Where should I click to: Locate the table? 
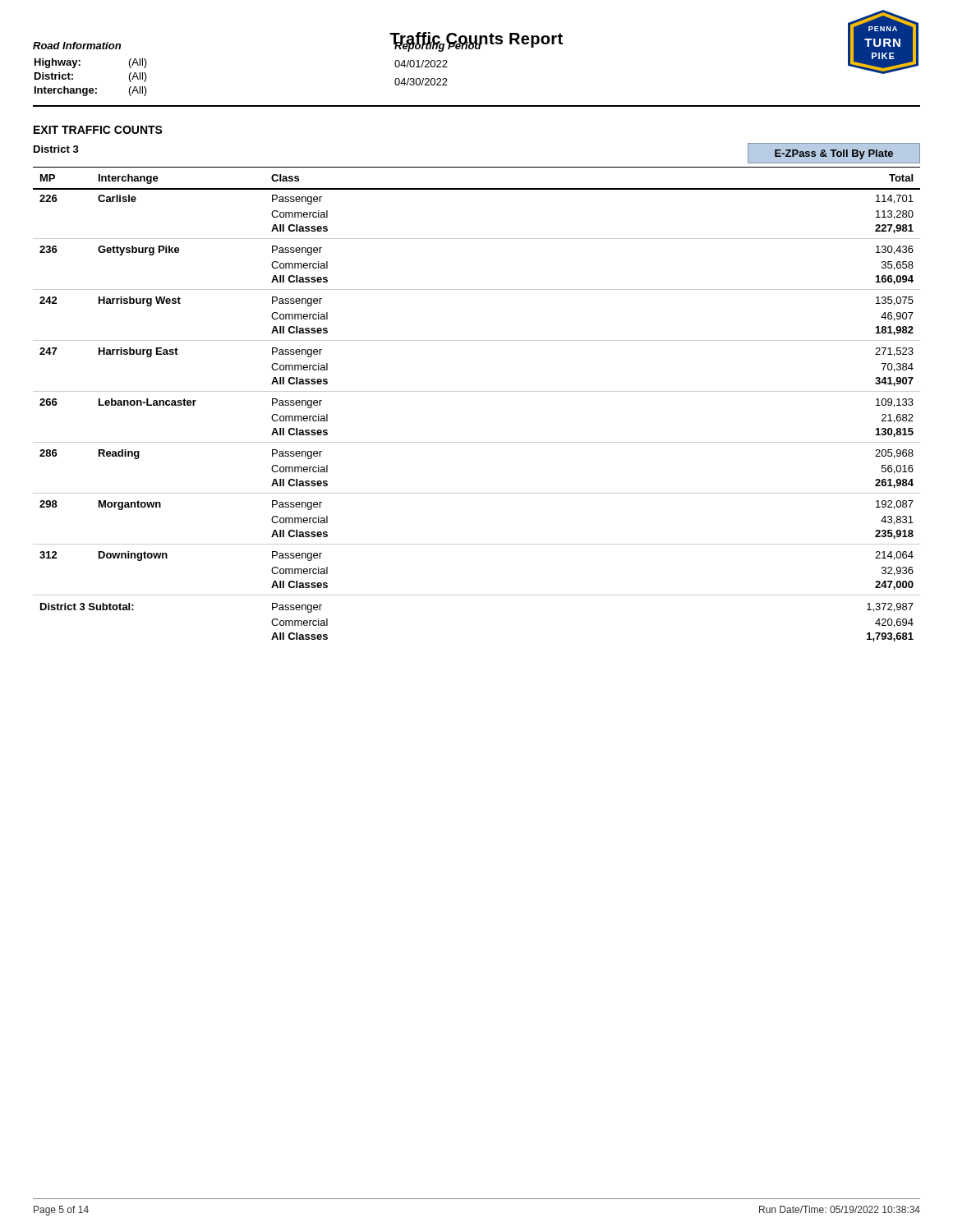476,407
